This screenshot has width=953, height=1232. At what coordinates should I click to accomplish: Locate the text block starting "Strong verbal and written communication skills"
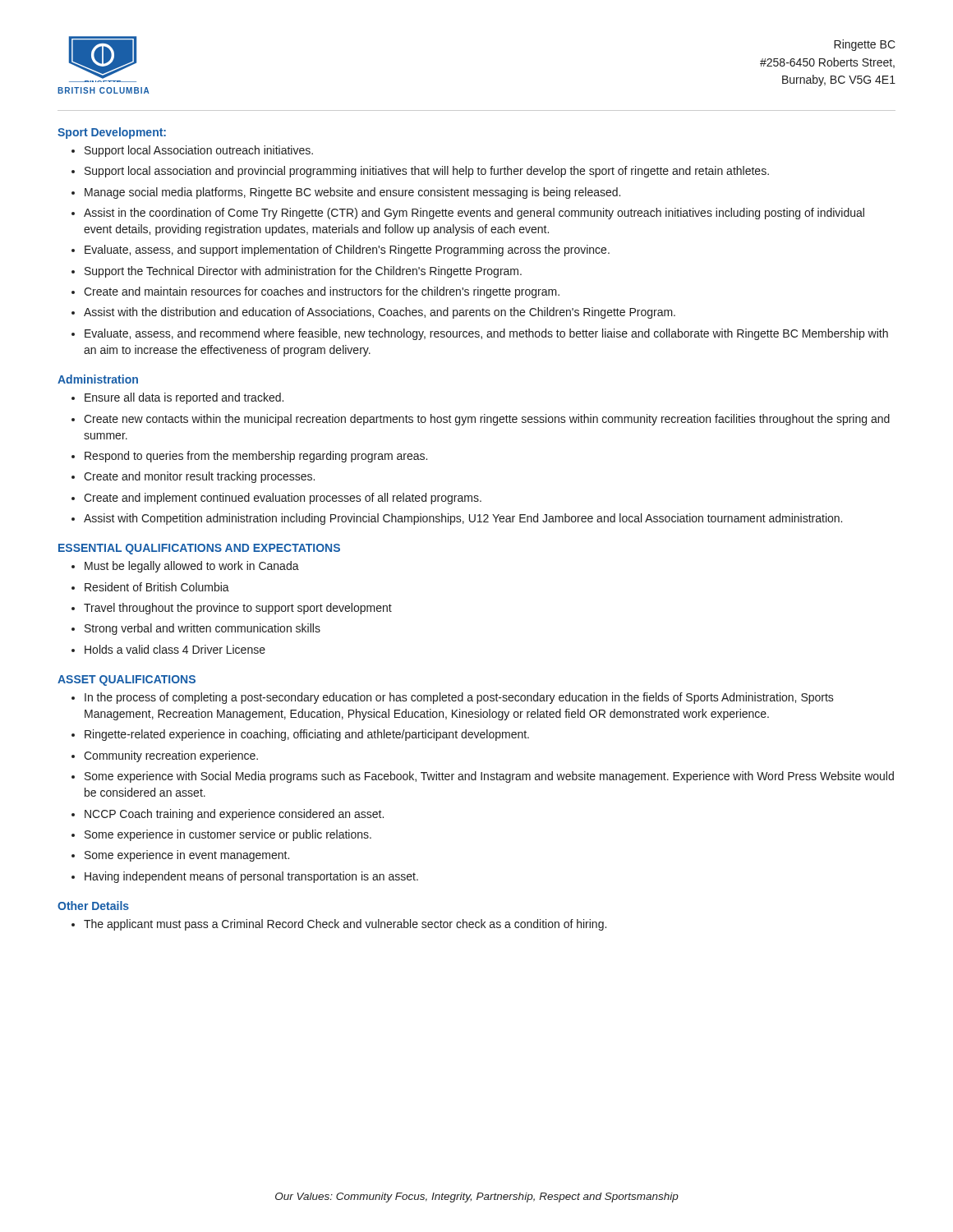(202, 629)
